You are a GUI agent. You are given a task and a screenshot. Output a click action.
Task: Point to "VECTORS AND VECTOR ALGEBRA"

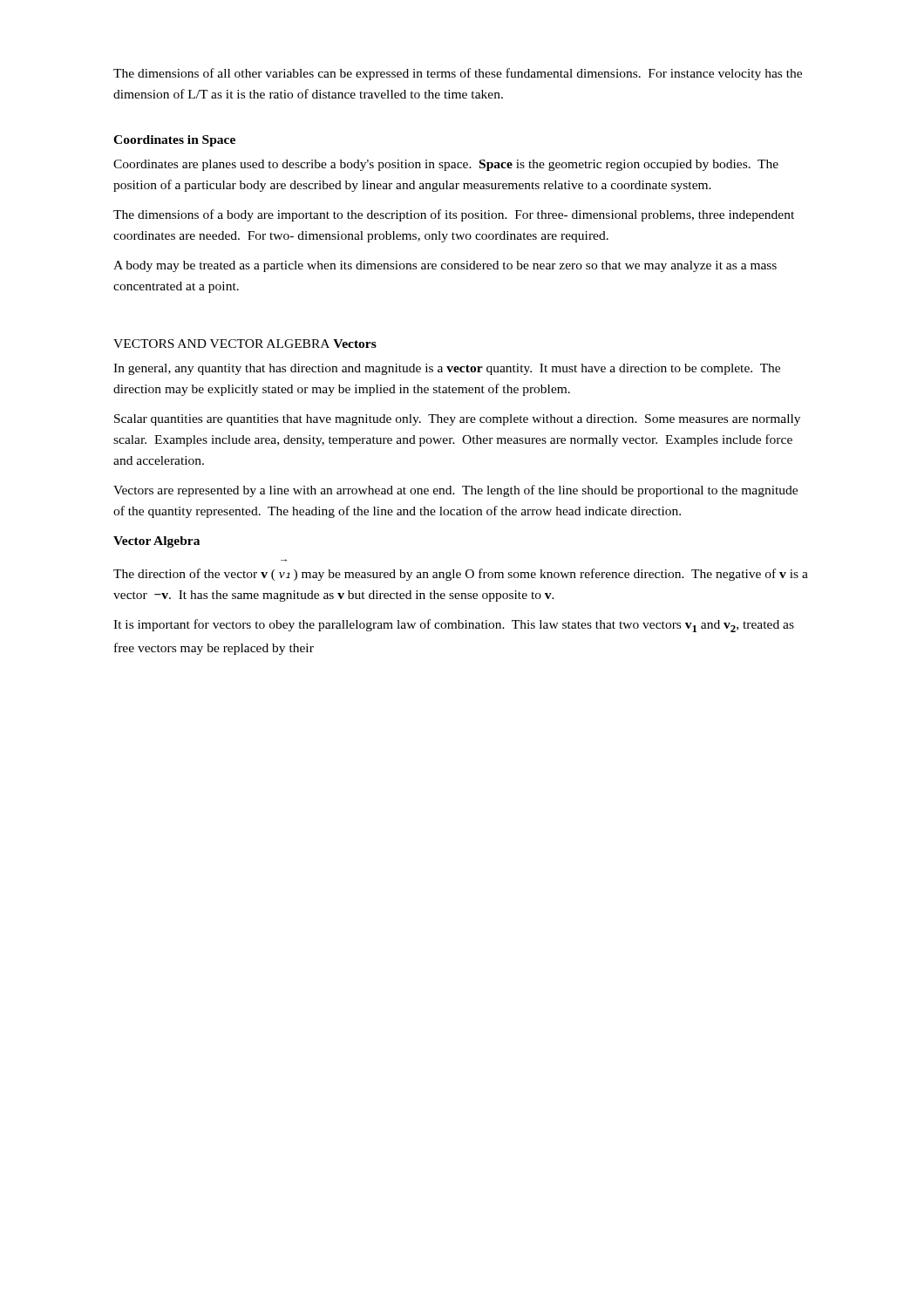point(222,344)
